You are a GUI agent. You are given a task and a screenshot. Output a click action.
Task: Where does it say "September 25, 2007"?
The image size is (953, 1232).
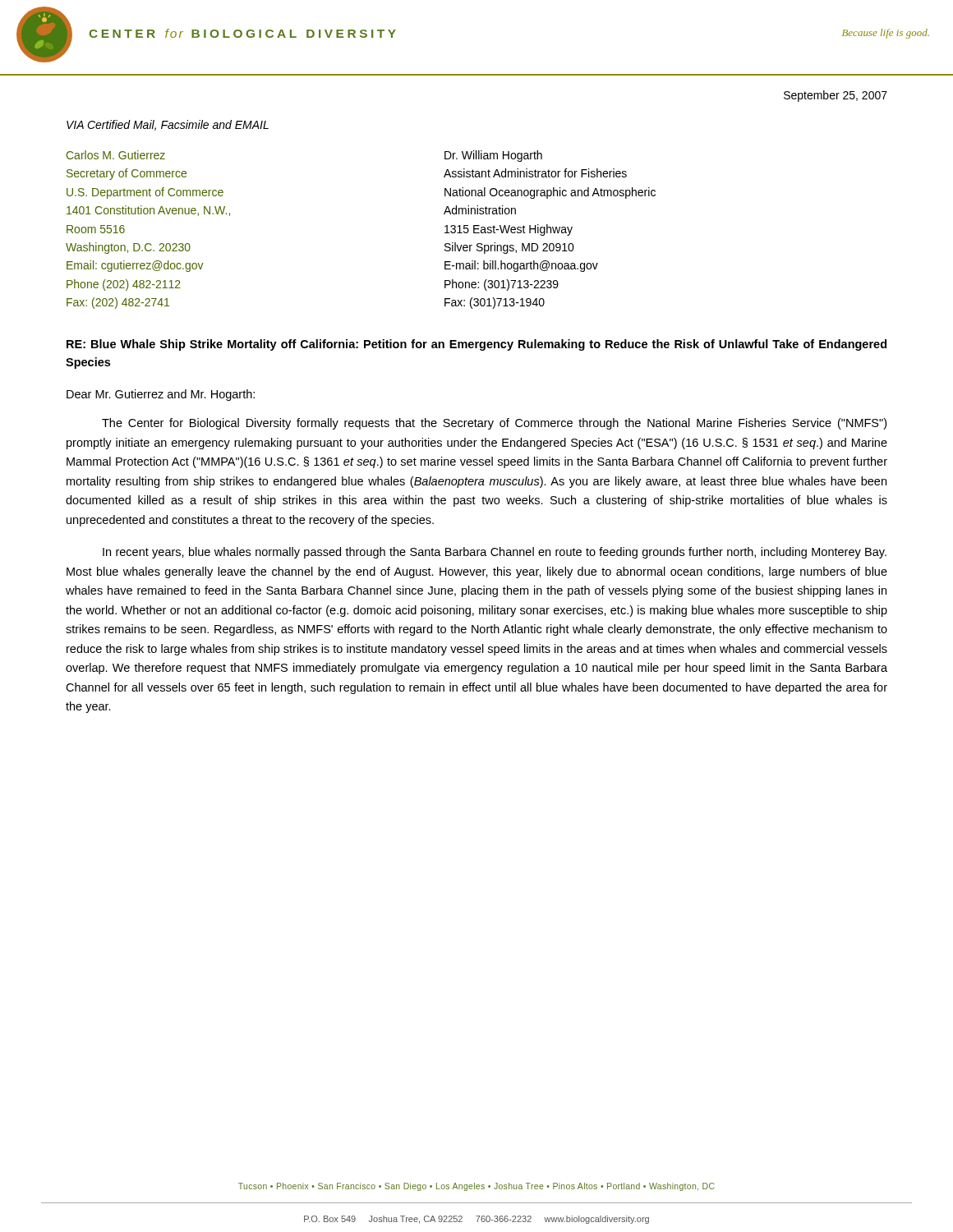835,95
